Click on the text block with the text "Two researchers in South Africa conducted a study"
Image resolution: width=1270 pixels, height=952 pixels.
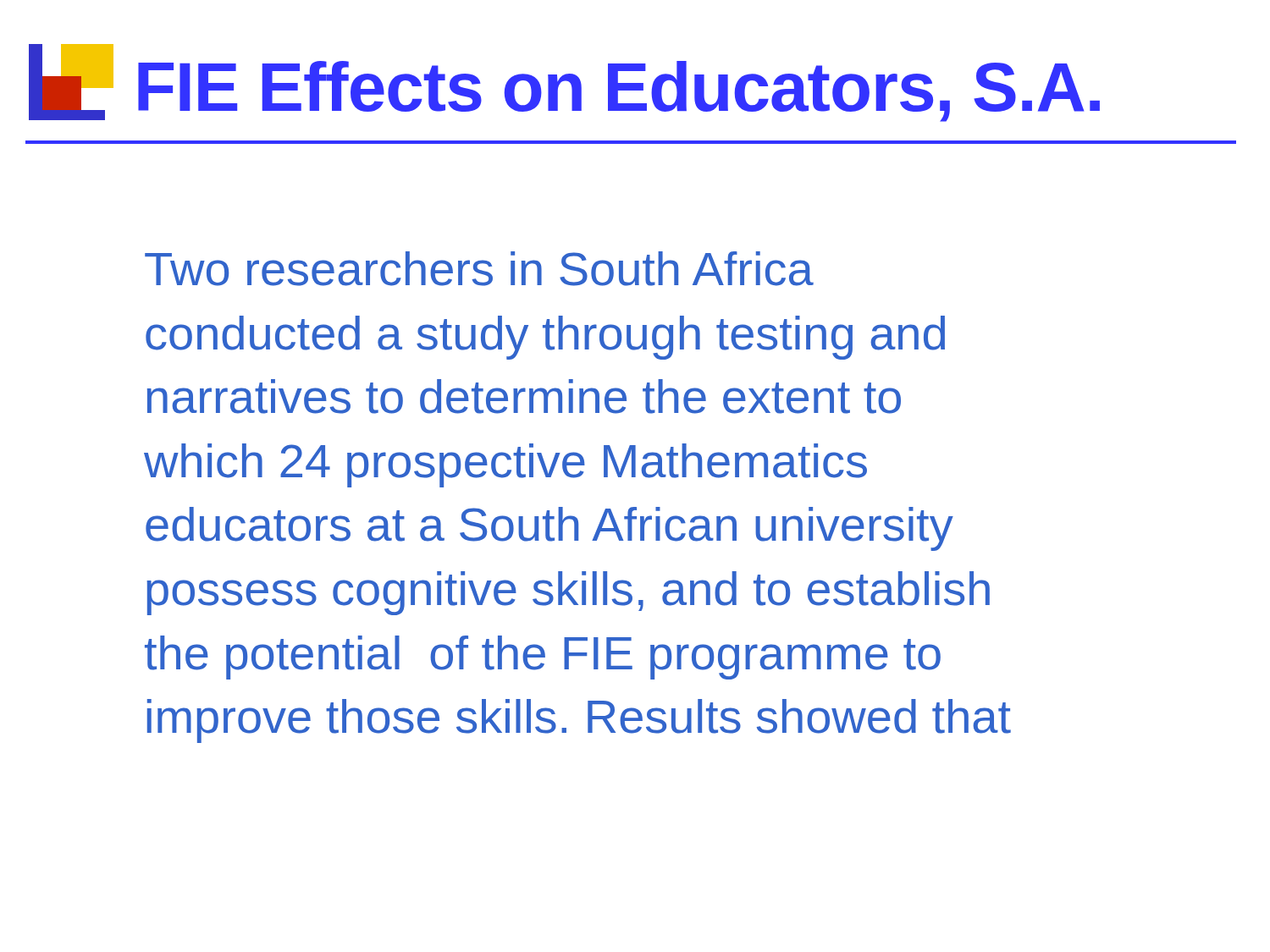[682, 493]
